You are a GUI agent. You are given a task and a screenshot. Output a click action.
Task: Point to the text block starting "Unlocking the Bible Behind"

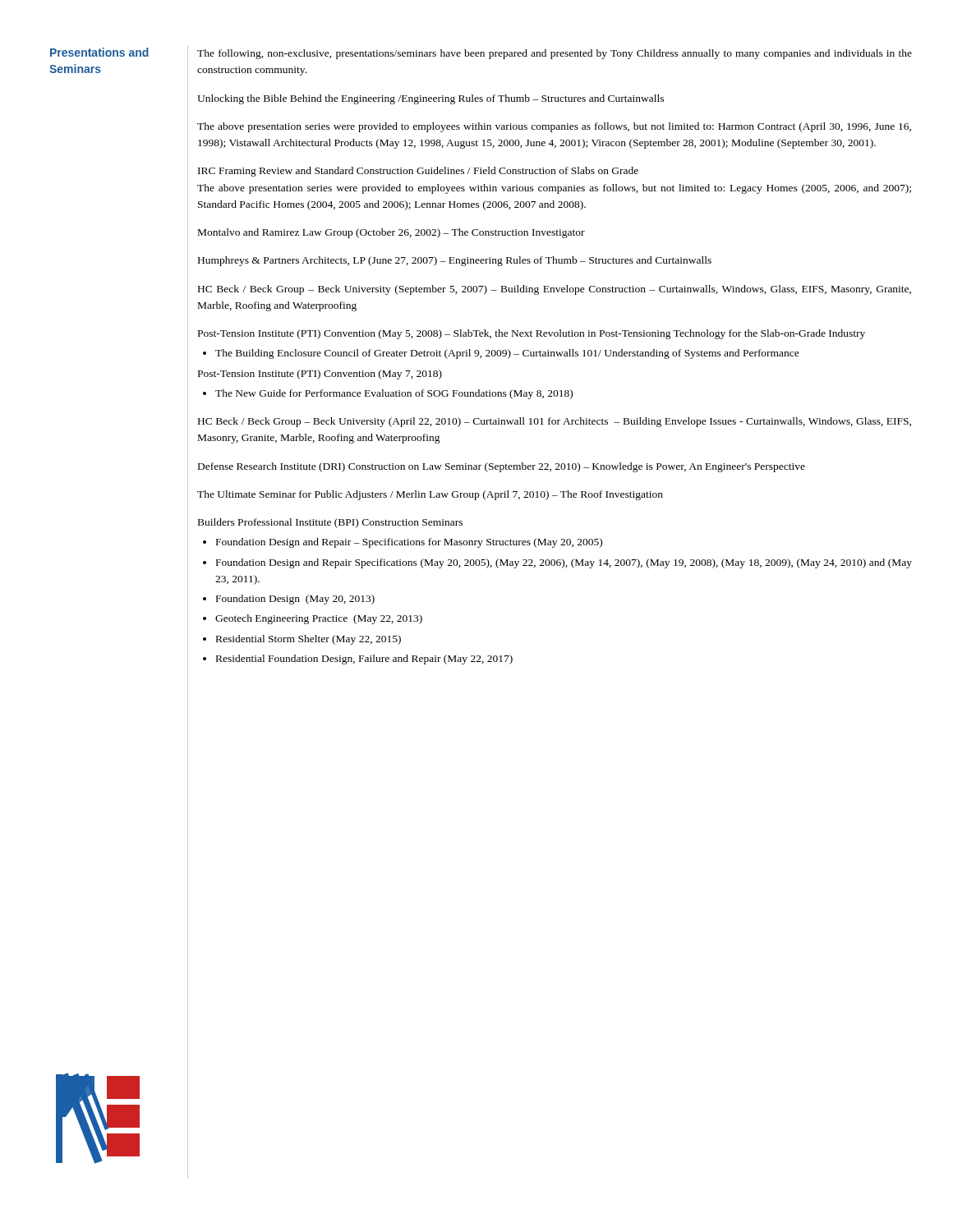pos(431,98)
